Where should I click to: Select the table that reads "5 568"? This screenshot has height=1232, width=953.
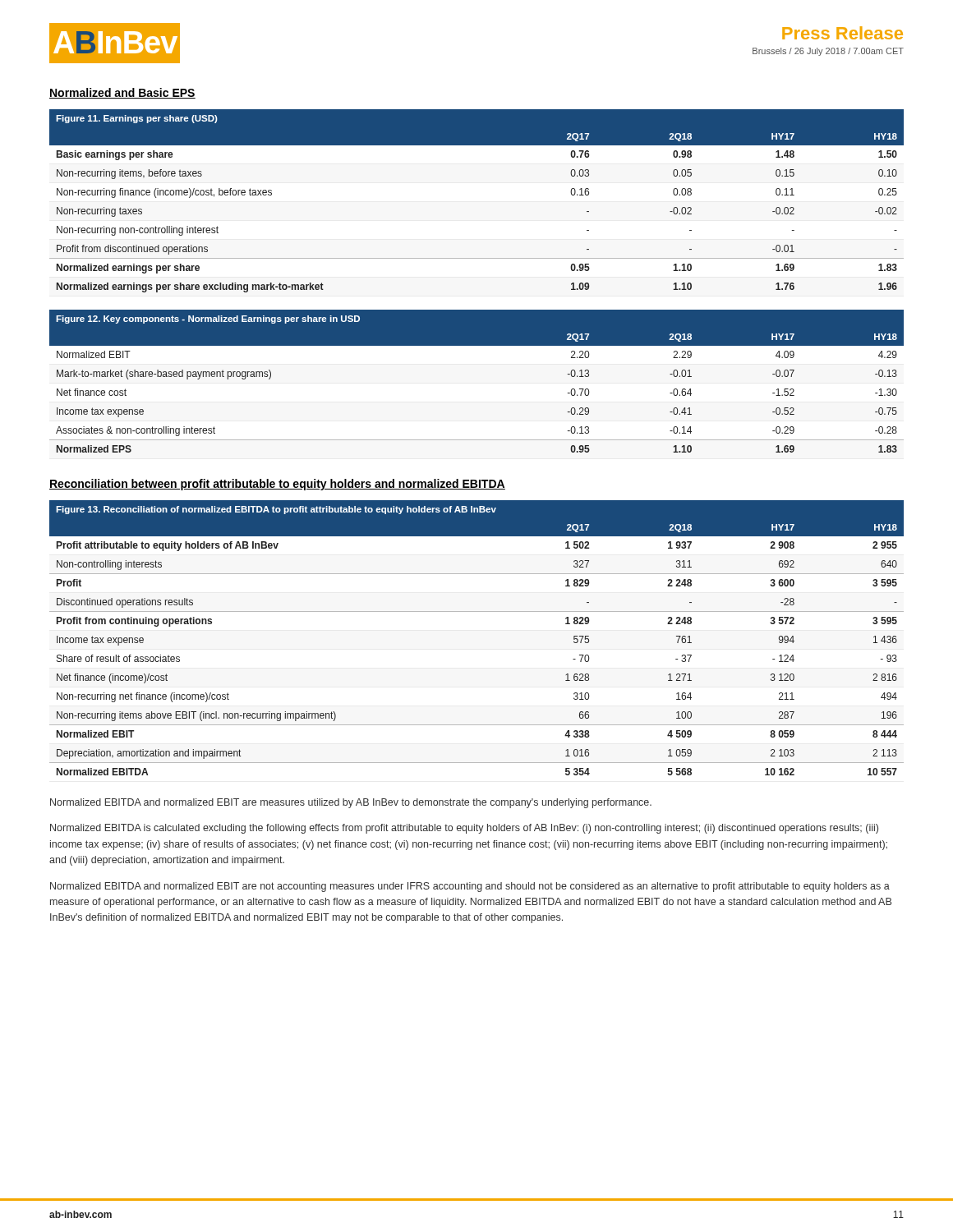pyautogui.click(x=476, y=641)
